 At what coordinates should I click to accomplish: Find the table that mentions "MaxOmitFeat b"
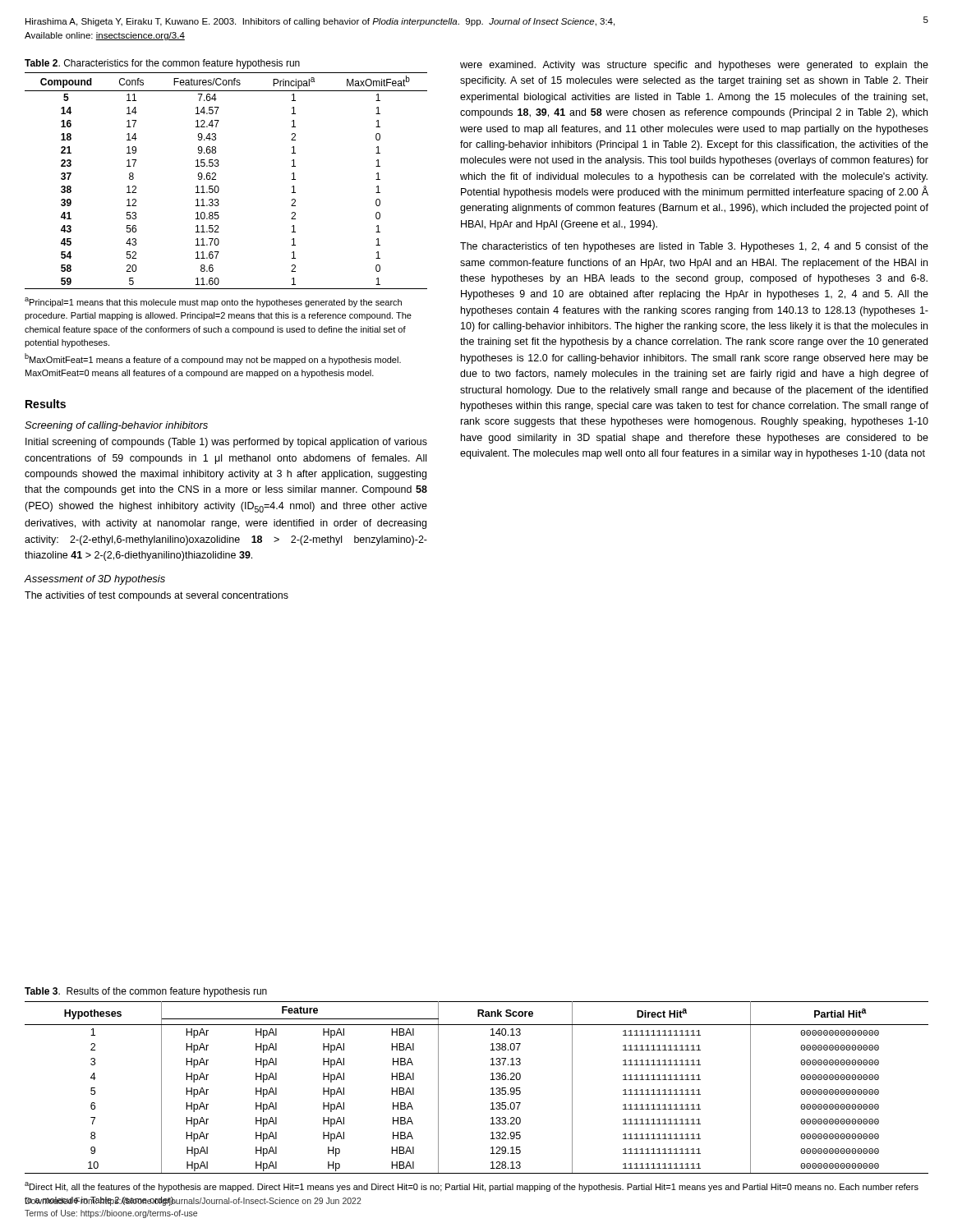226,181
